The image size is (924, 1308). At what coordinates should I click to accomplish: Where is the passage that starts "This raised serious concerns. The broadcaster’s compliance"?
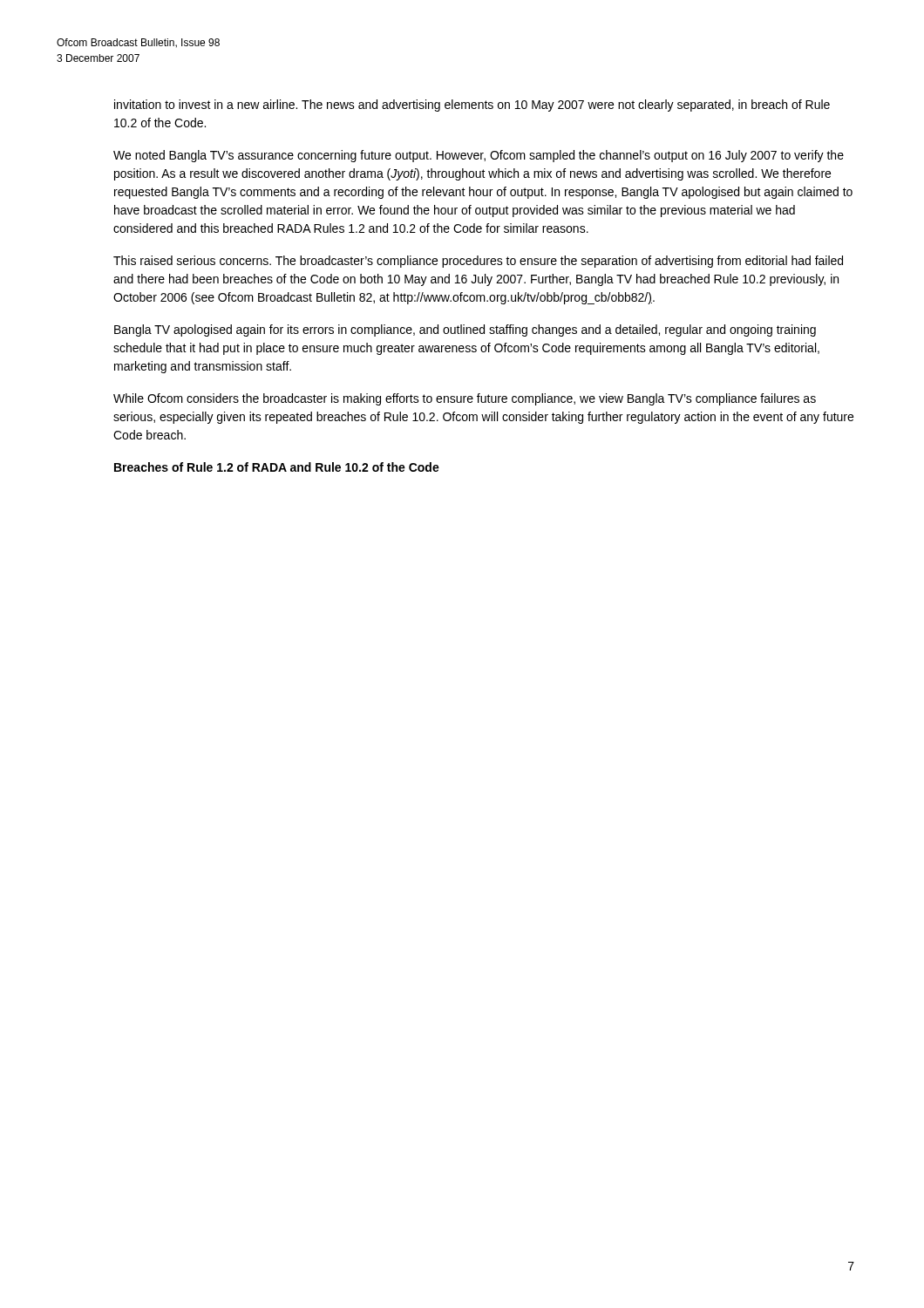point(484,280)
